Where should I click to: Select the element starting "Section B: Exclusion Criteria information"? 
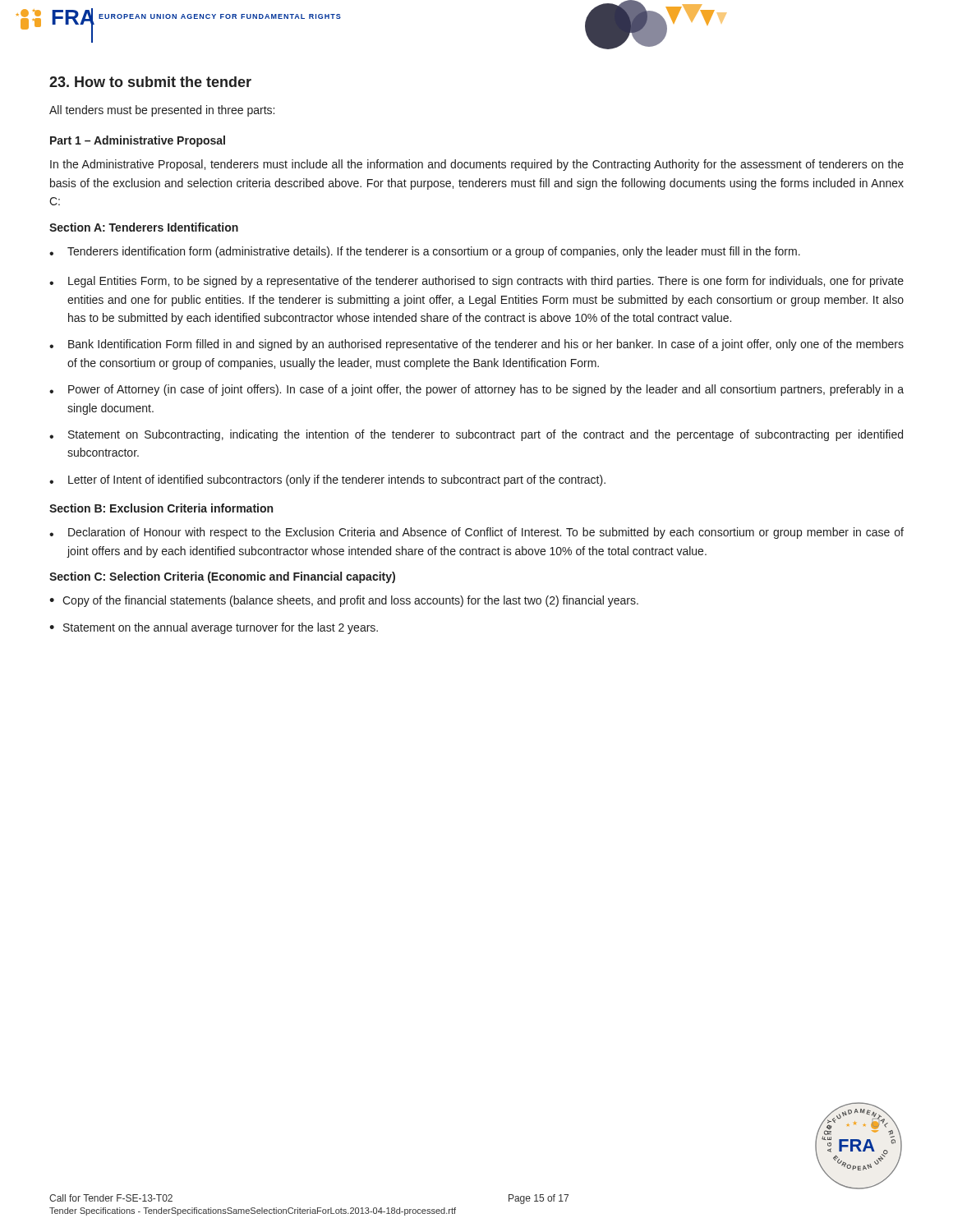tap(161, 509)
